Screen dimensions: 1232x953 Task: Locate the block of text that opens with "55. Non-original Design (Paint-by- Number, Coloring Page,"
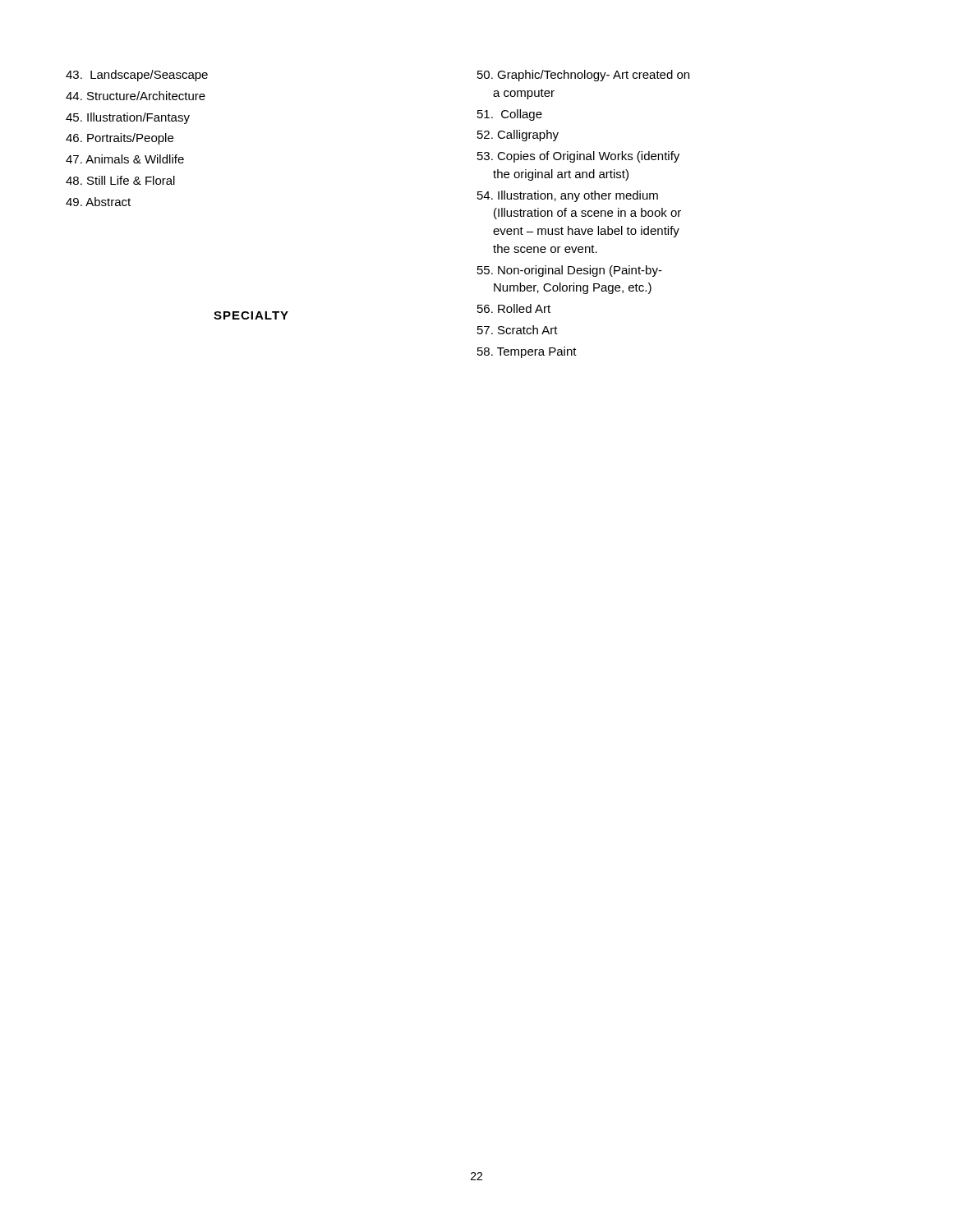click(x=570, y=271)
